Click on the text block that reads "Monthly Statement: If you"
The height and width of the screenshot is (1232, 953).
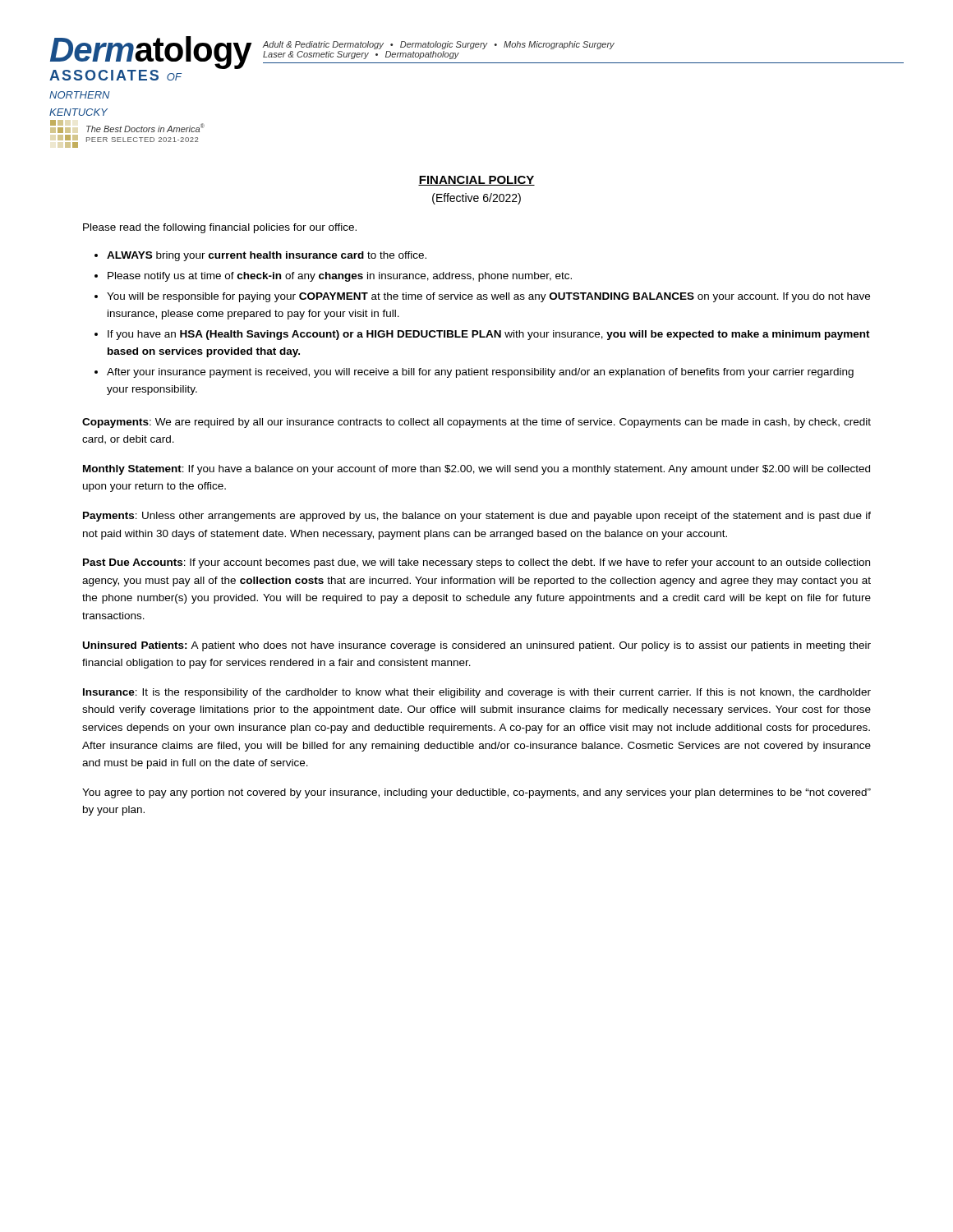[x=476, y=477]
